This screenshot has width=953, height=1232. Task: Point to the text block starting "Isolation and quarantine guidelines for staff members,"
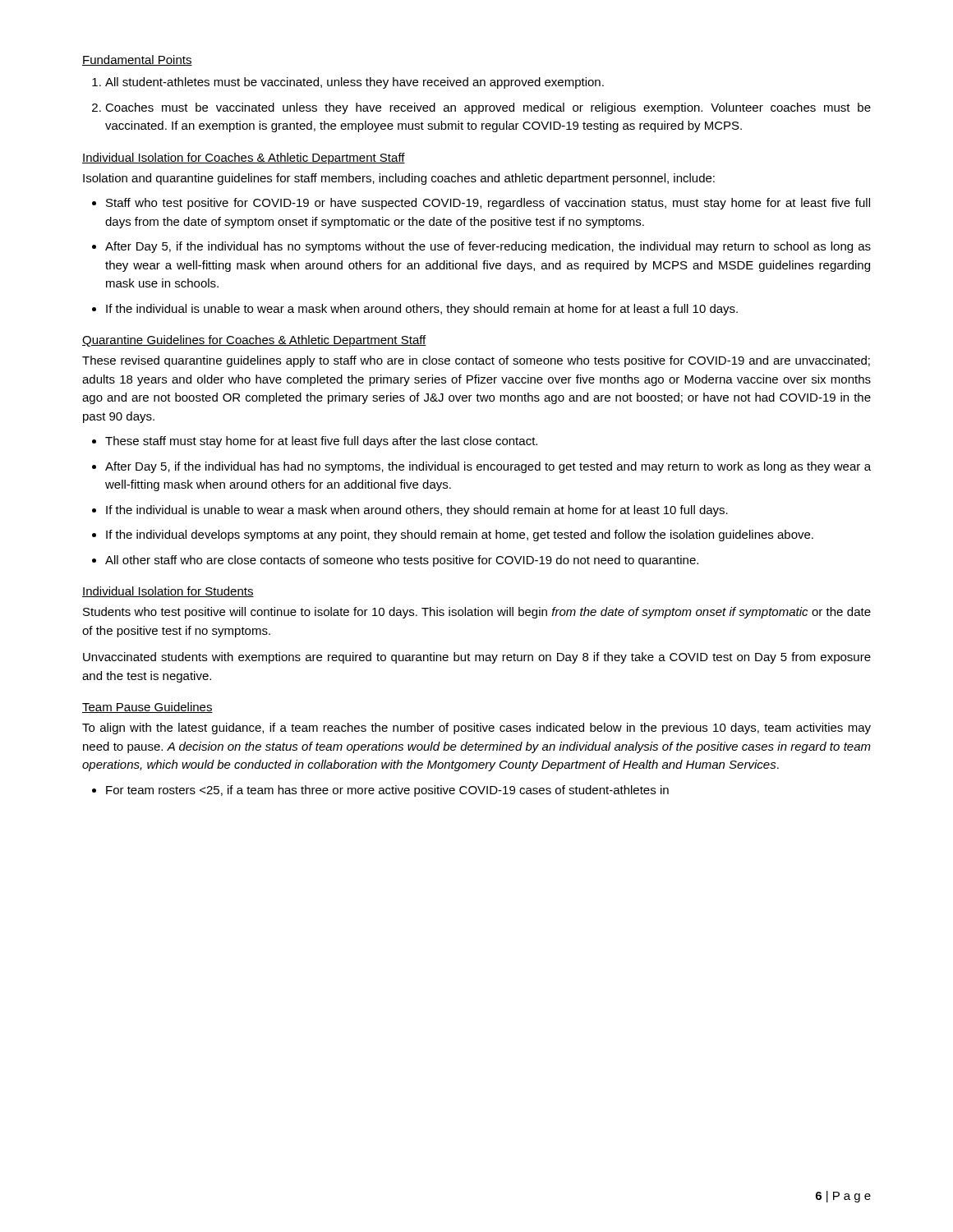(x=399, y=177)
